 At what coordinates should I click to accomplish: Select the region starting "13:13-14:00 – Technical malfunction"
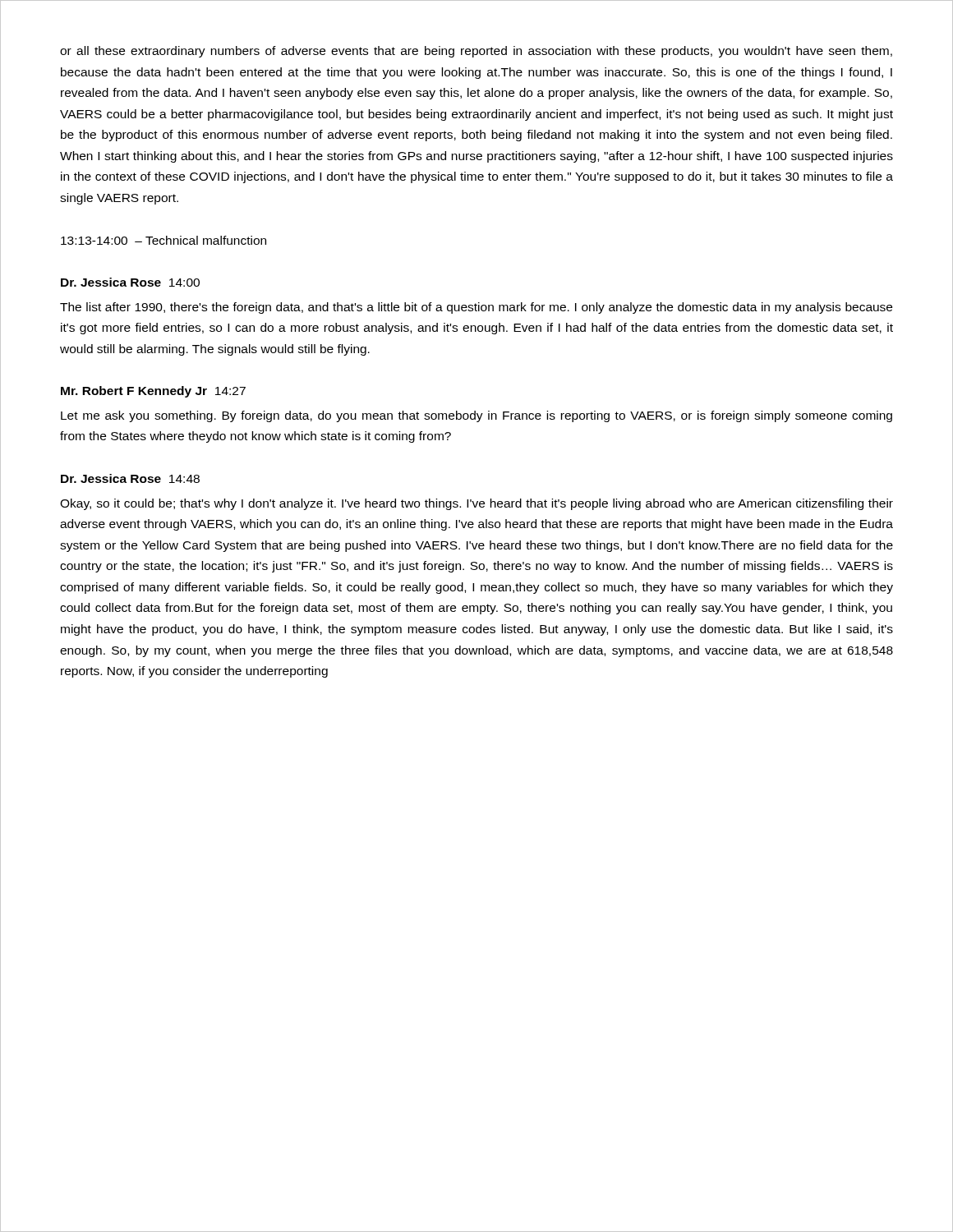(x=164, y=240)
